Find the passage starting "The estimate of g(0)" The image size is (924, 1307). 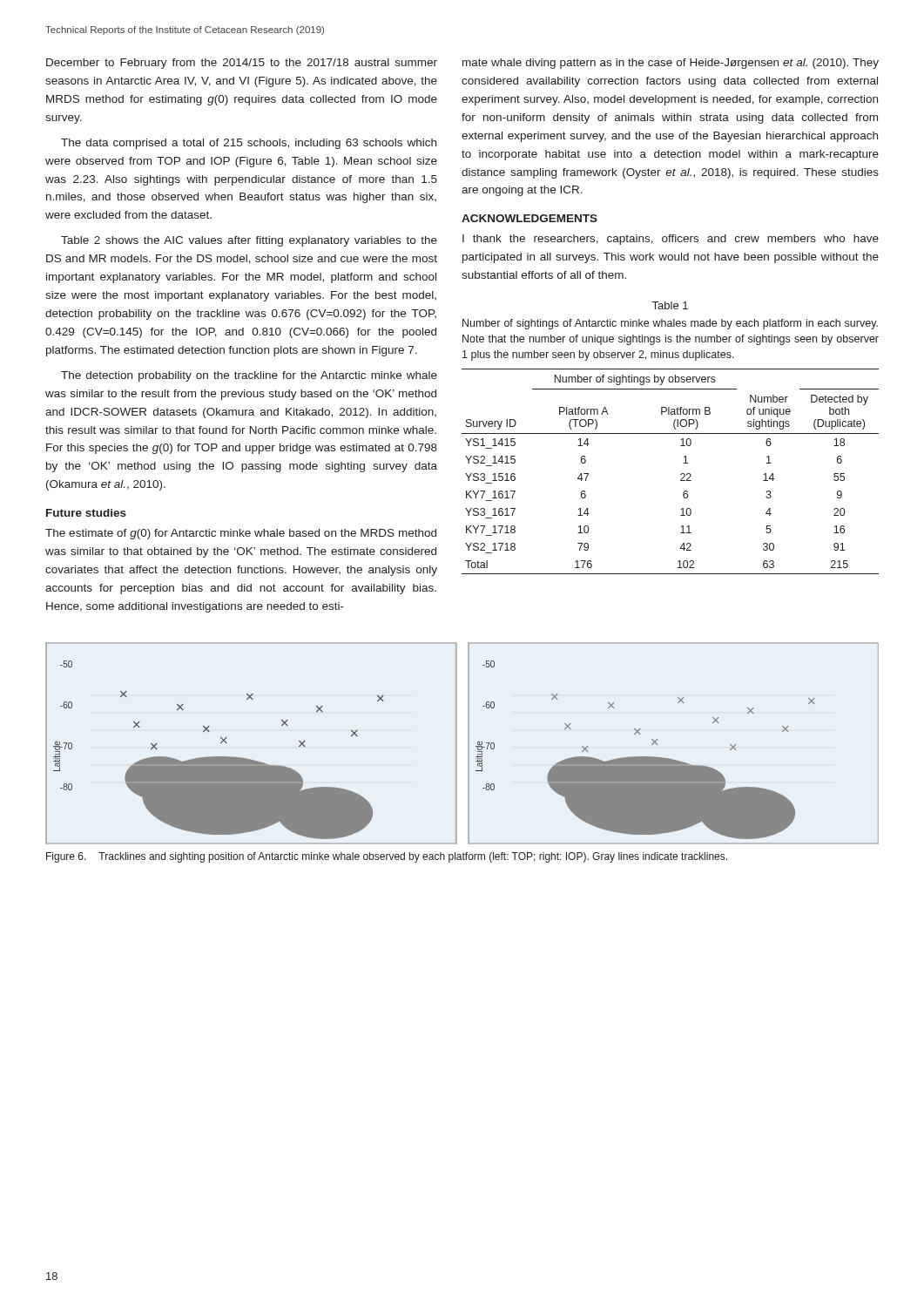(x=241, y=570)
